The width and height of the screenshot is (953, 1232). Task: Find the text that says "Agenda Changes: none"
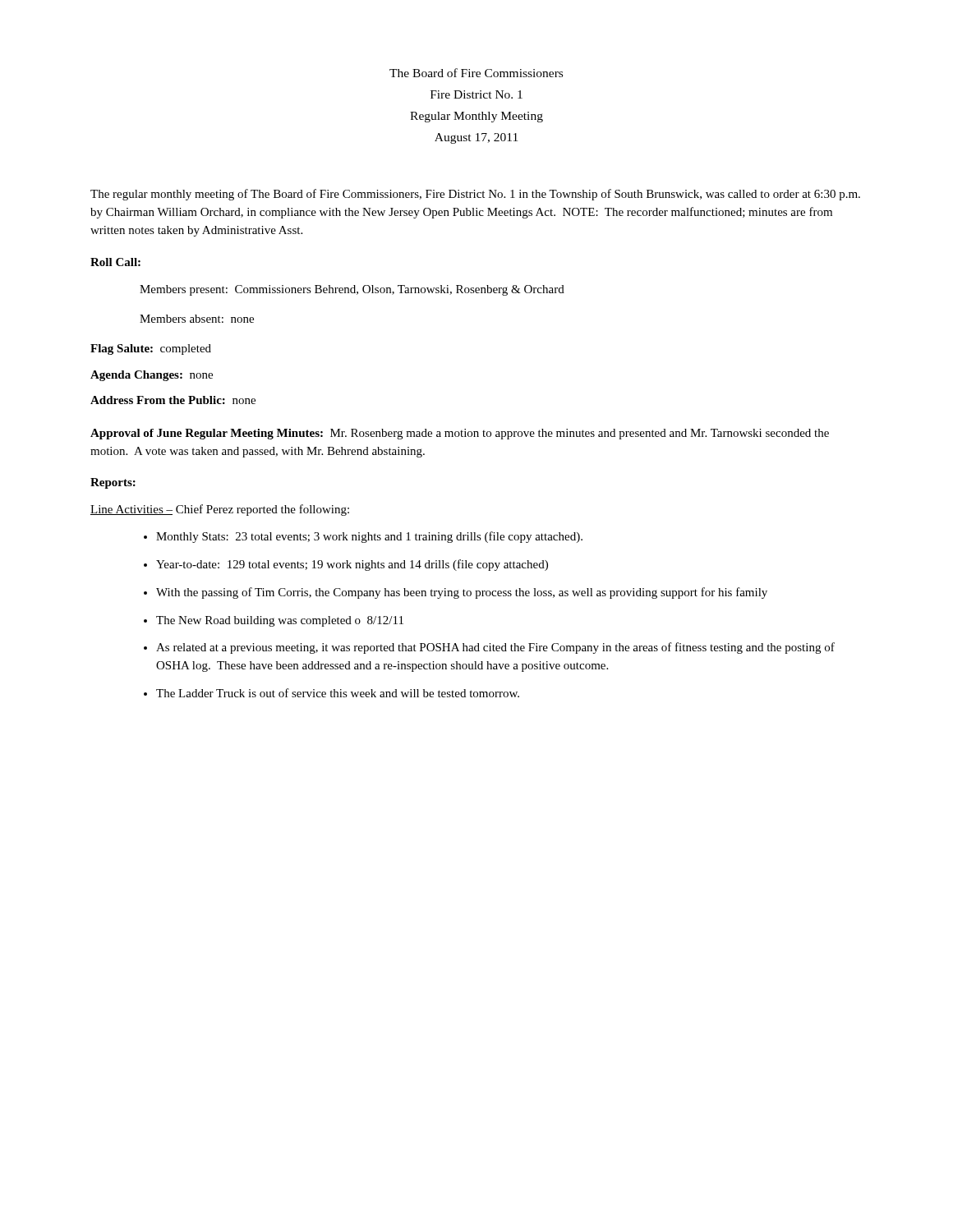pyautogui.click(x=152, y=374)
